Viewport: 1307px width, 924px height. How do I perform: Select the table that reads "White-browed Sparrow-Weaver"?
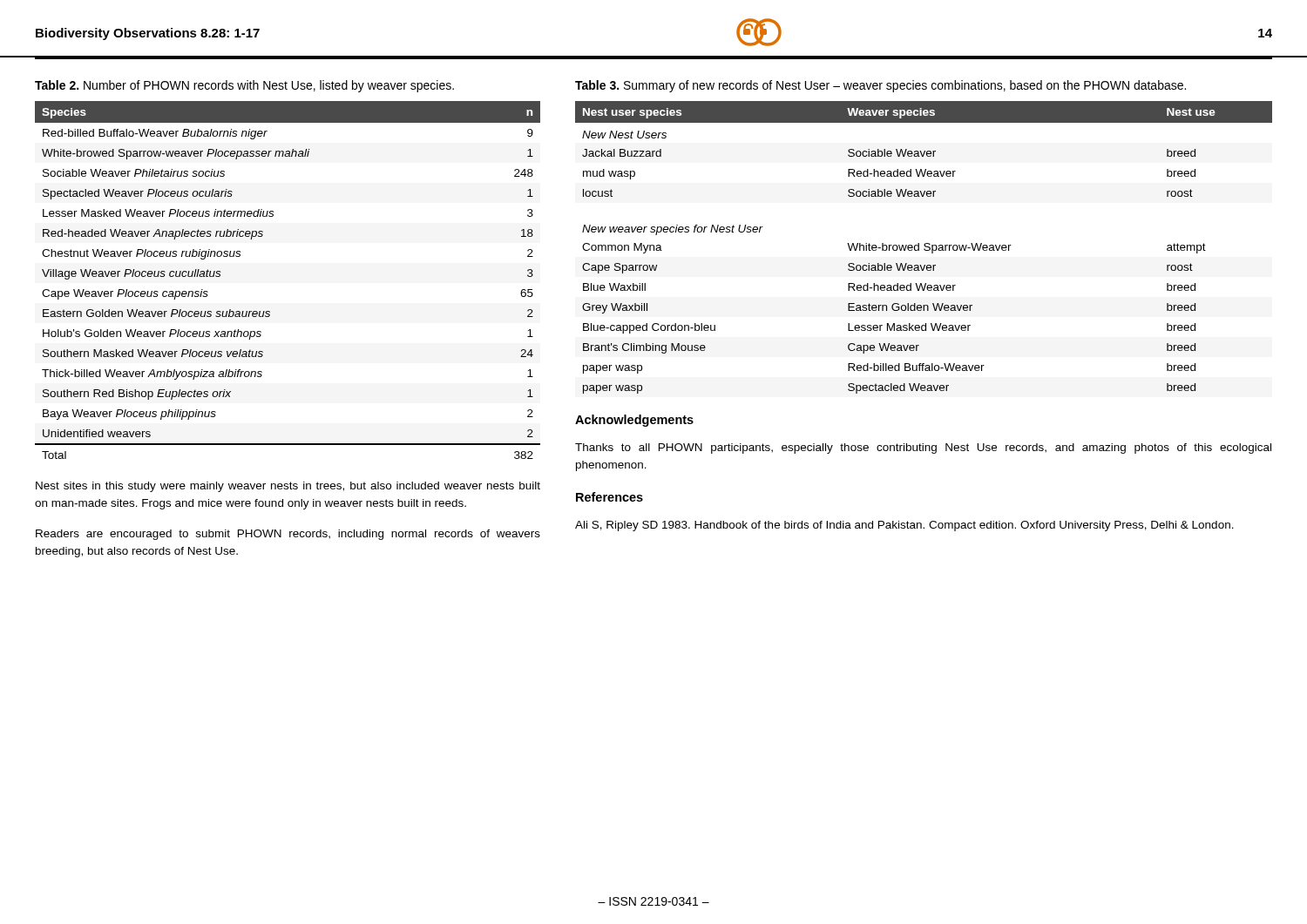(x=924, y=249)
